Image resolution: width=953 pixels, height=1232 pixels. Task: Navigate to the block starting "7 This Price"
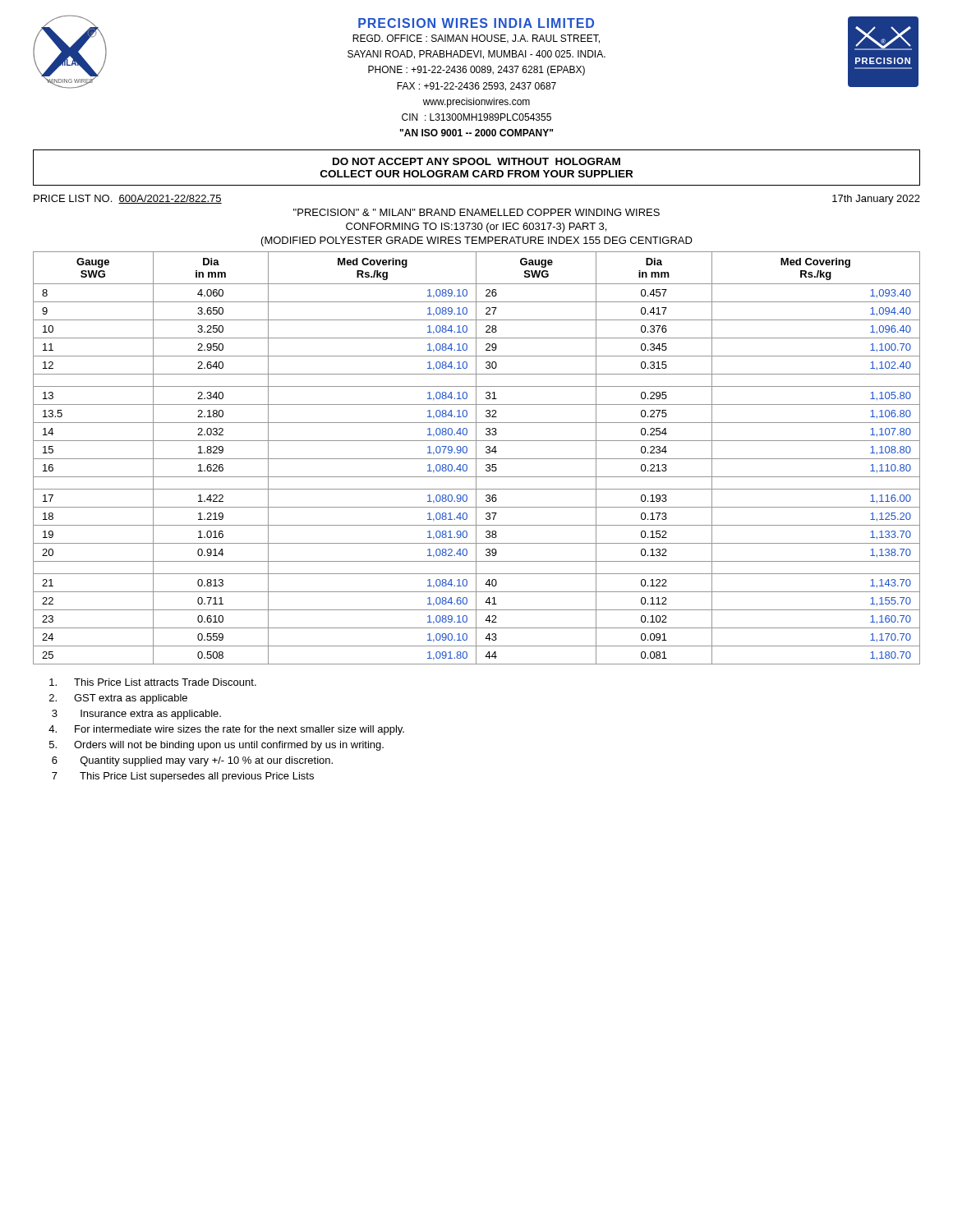click(x=183, y=777)
